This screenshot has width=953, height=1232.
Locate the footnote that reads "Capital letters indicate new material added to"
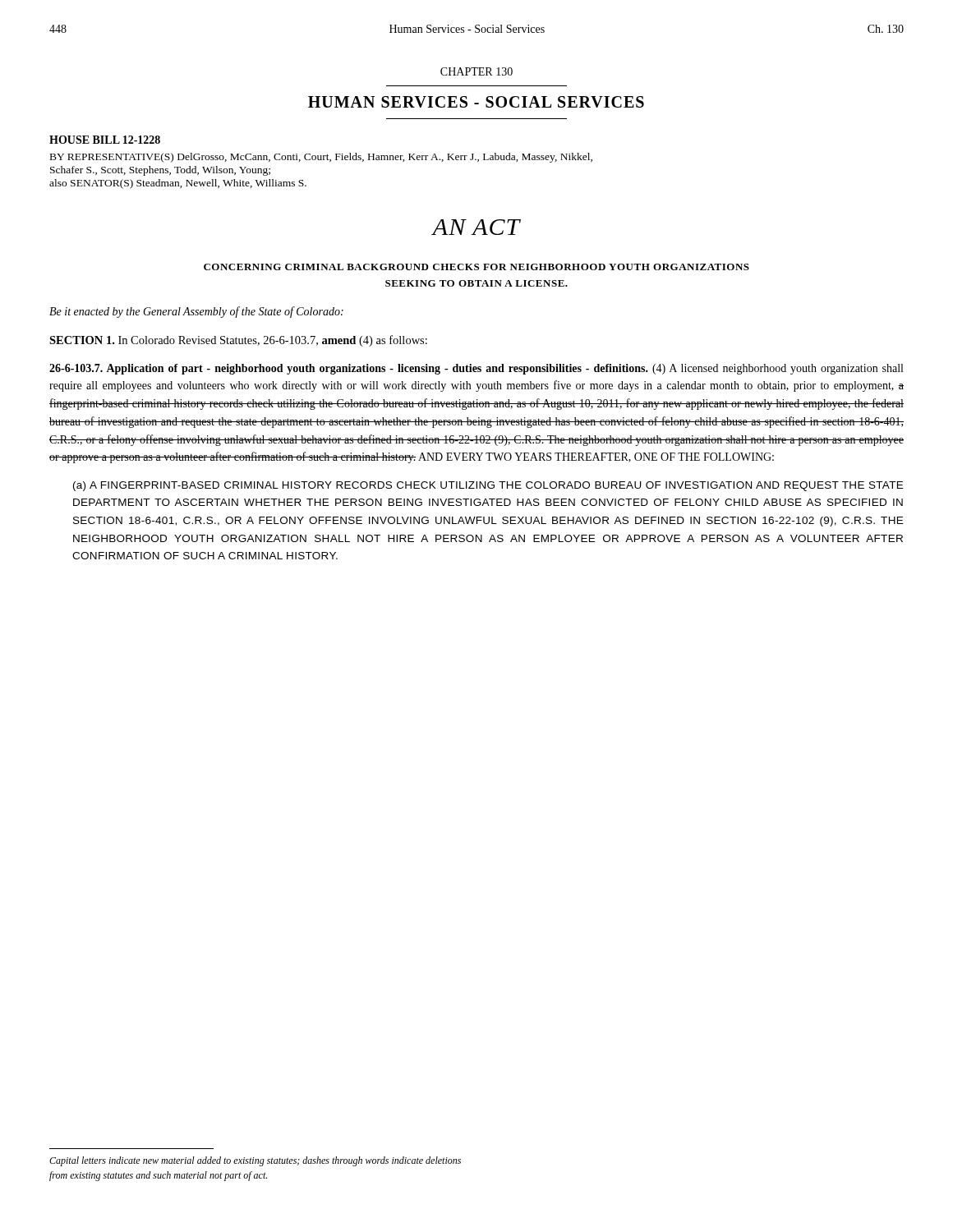(x=255, y=1168)
